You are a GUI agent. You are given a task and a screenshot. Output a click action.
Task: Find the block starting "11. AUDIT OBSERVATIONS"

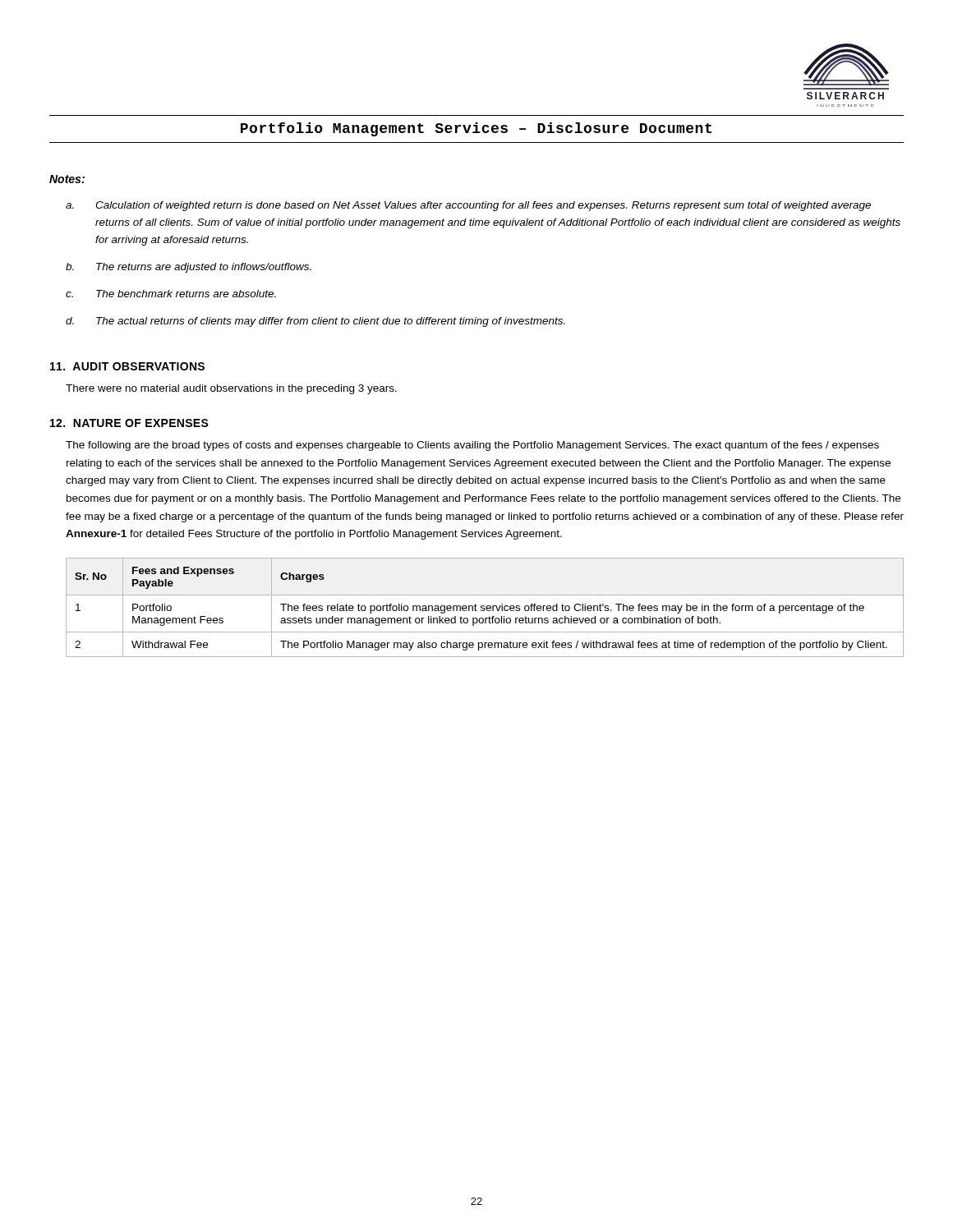tap(127, 366)
